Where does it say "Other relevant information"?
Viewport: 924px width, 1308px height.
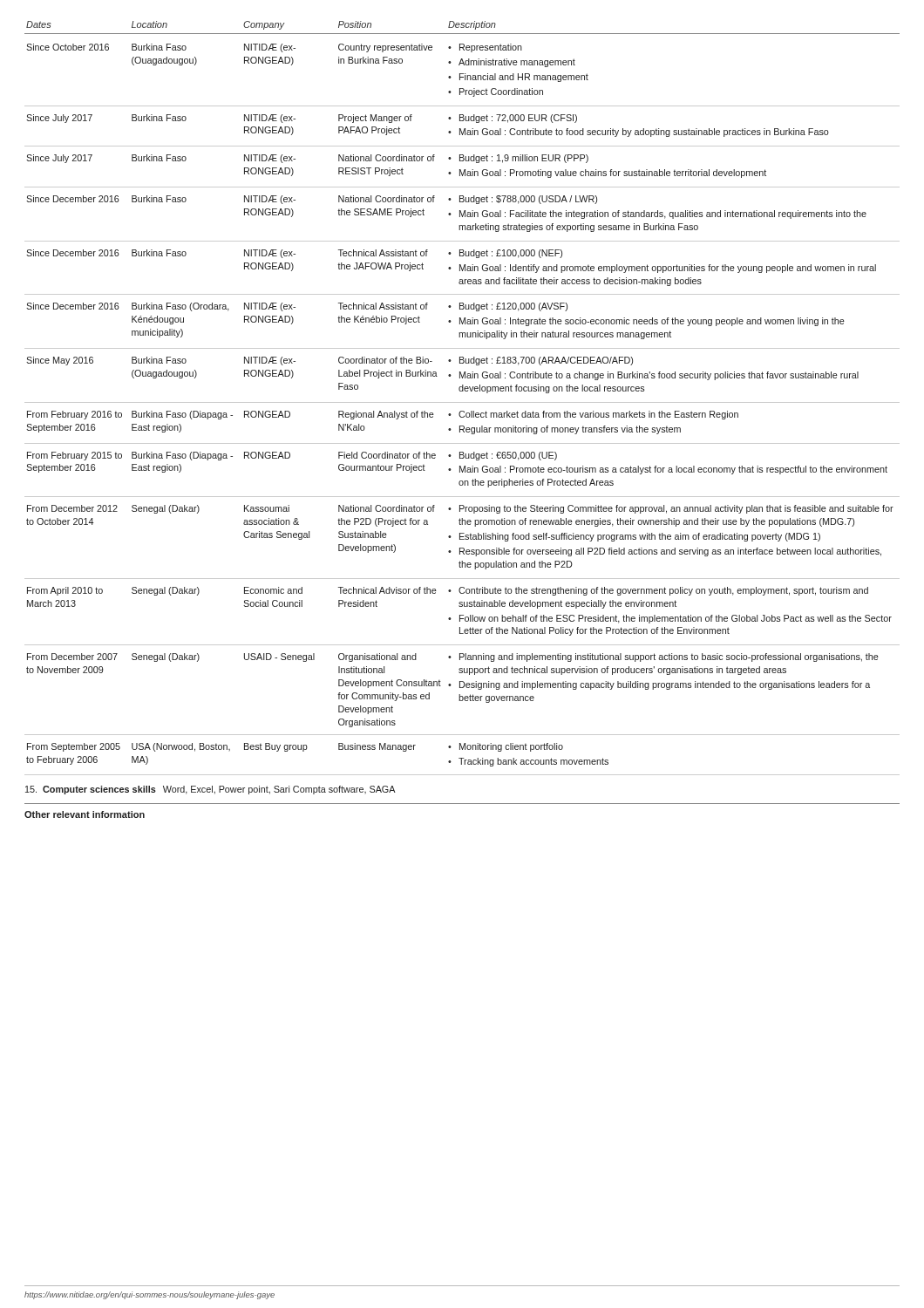pos(85,815)
